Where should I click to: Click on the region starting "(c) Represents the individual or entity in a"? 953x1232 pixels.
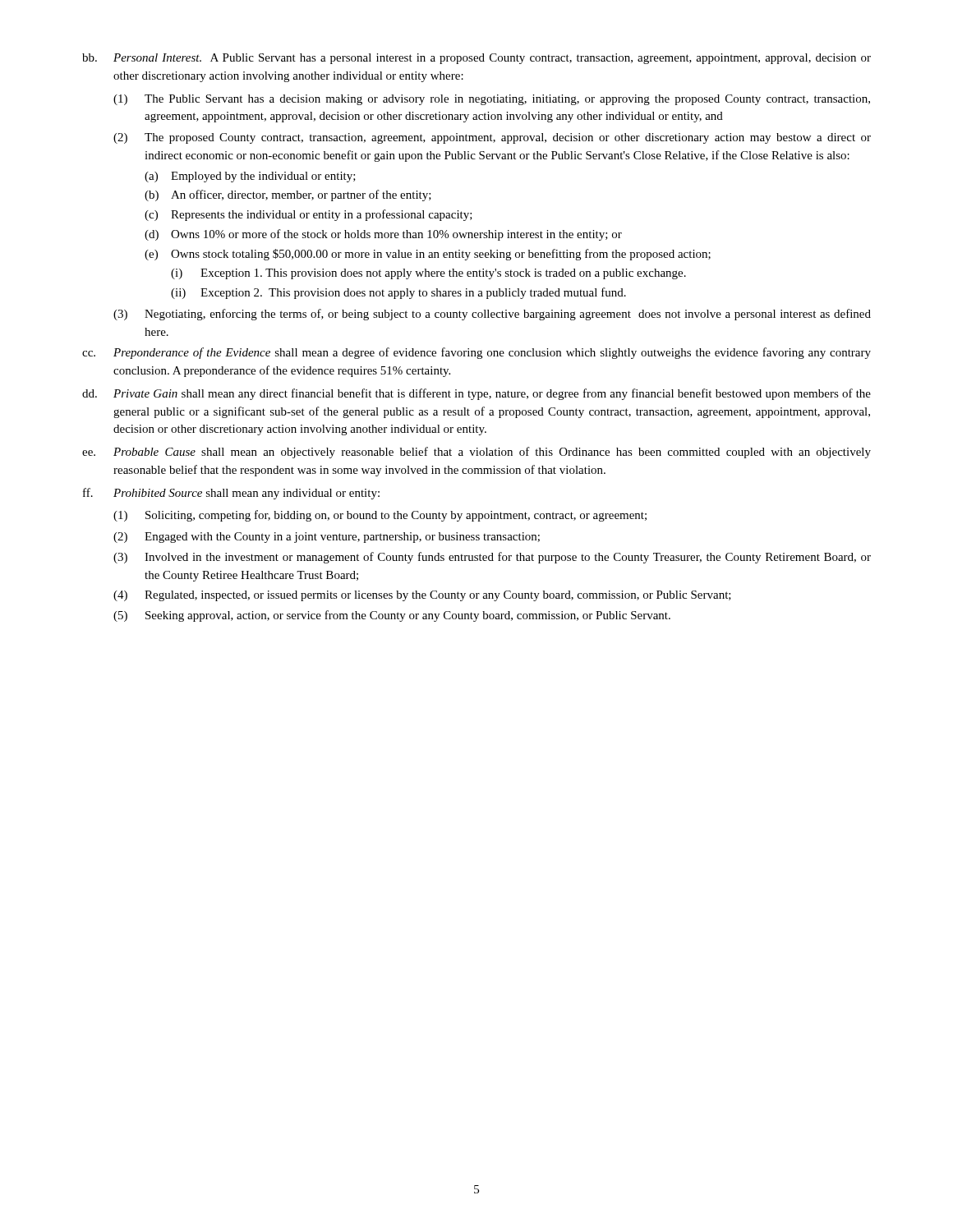point(309,215)
